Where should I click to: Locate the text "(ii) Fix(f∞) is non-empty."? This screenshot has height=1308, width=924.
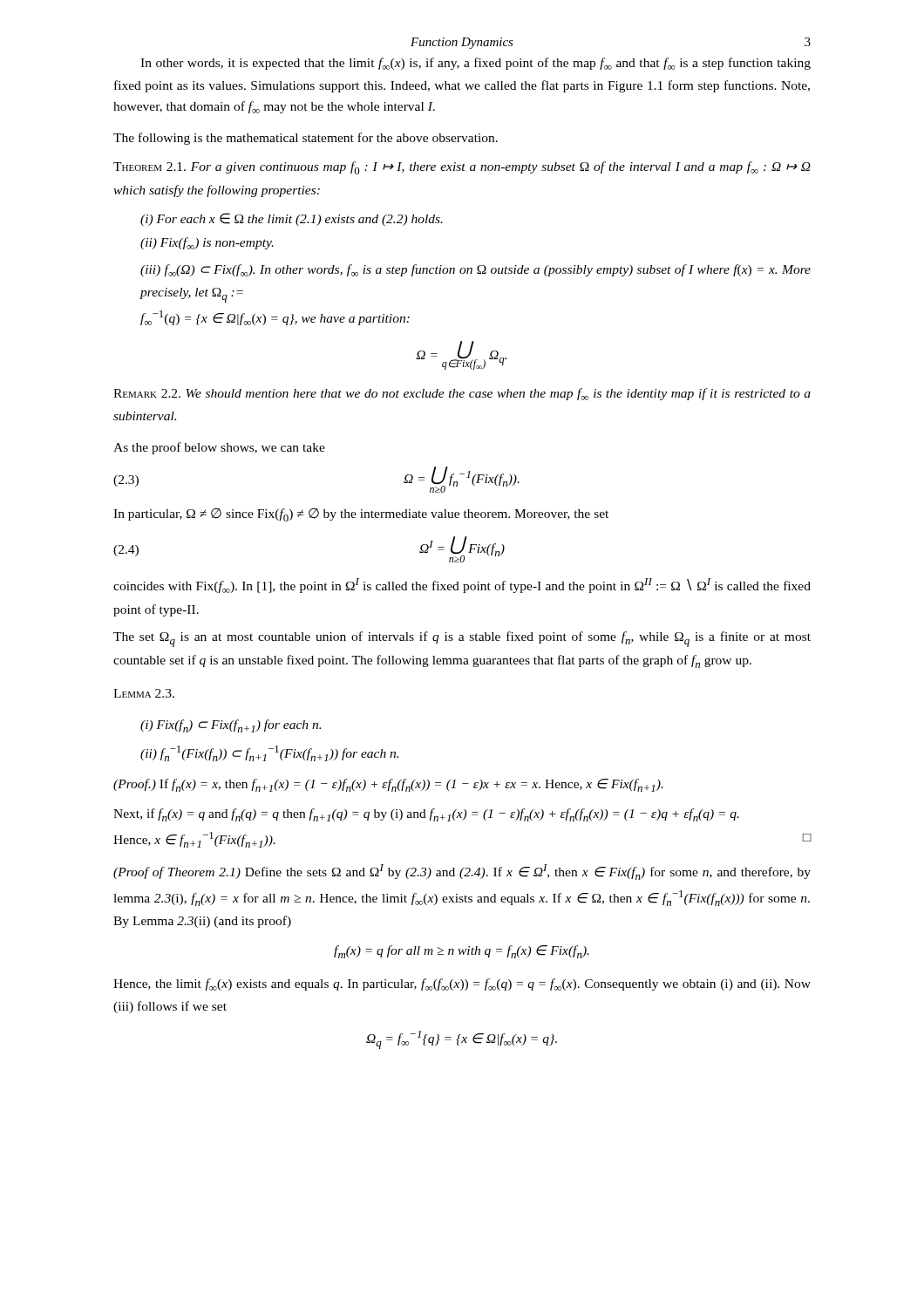pos(207,244)
